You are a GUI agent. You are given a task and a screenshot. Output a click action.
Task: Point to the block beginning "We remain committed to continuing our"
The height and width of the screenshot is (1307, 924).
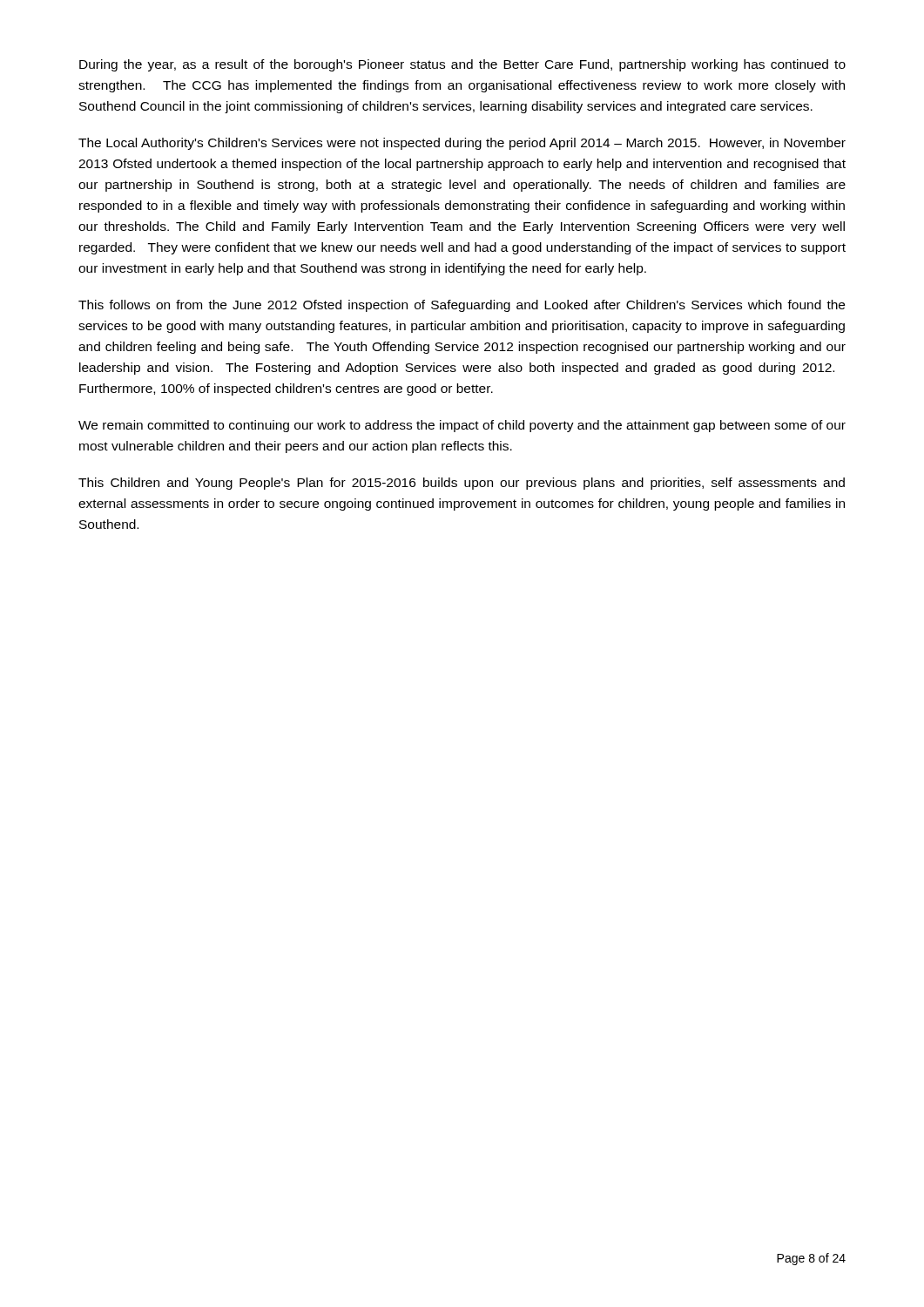462,435
